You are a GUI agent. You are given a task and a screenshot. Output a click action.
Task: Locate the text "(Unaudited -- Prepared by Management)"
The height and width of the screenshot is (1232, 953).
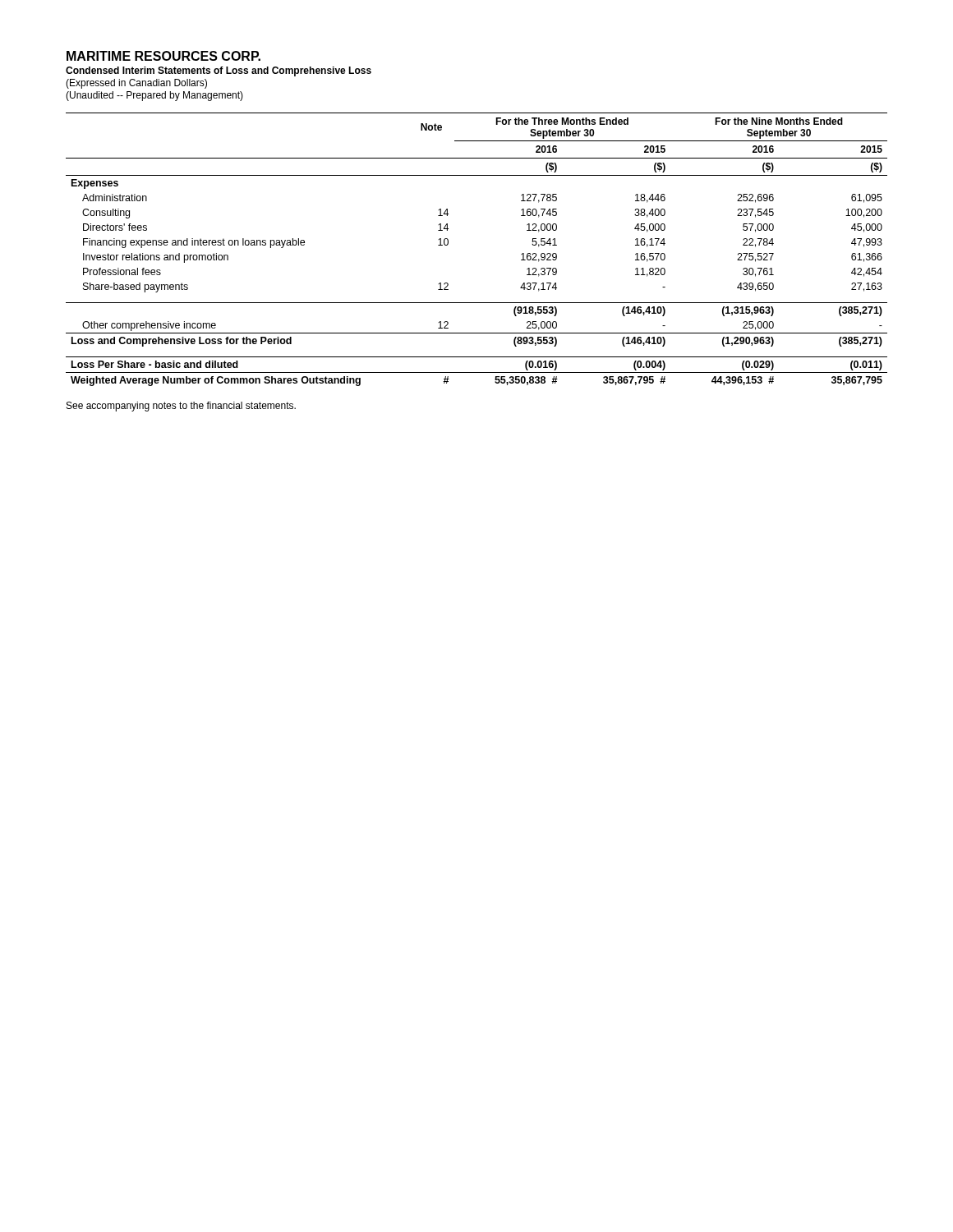155,95
